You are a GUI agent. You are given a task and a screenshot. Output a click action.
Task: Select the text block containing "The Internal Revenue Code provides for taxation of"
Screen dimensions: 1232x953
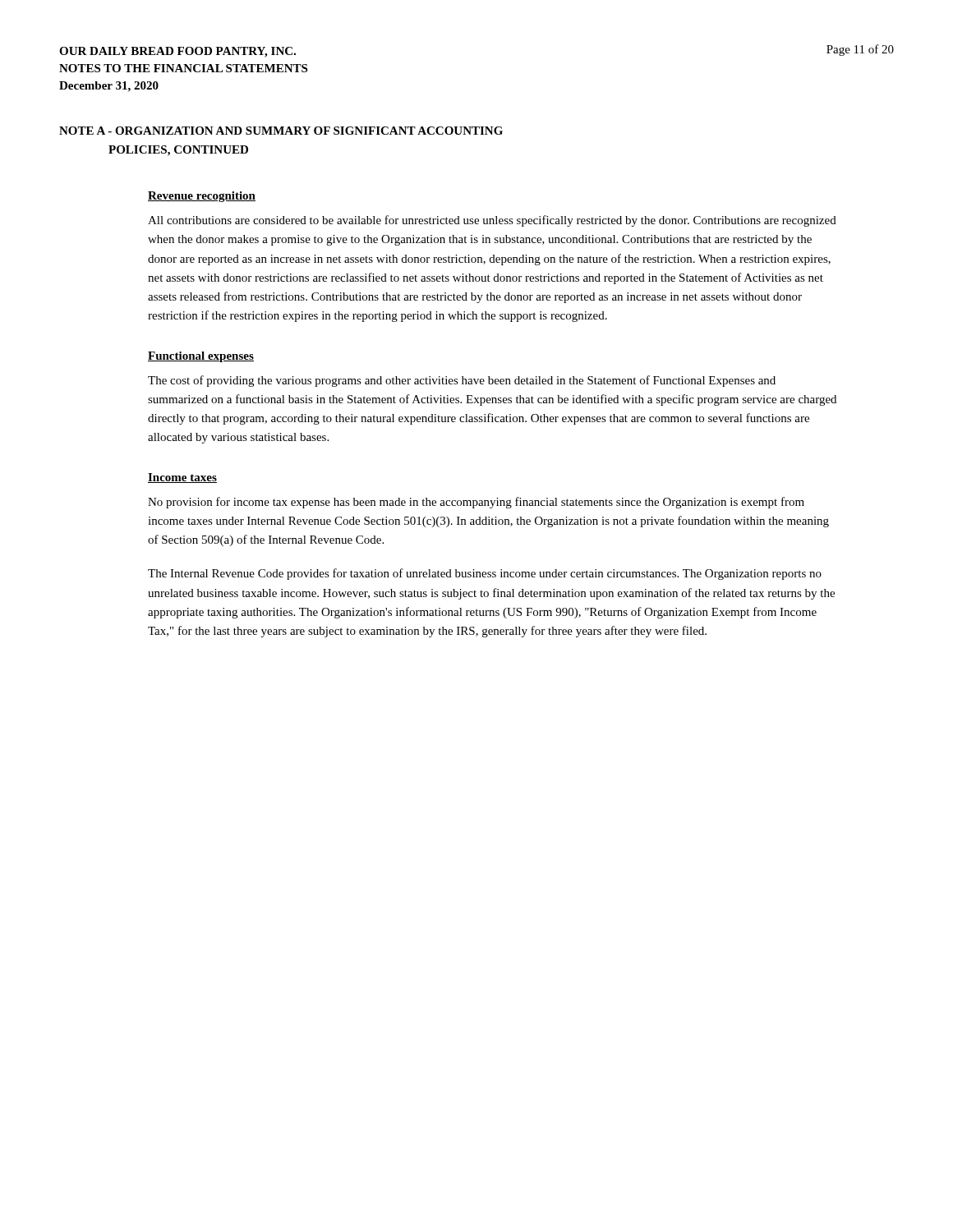pyautogui.click(x=493, y=603)
